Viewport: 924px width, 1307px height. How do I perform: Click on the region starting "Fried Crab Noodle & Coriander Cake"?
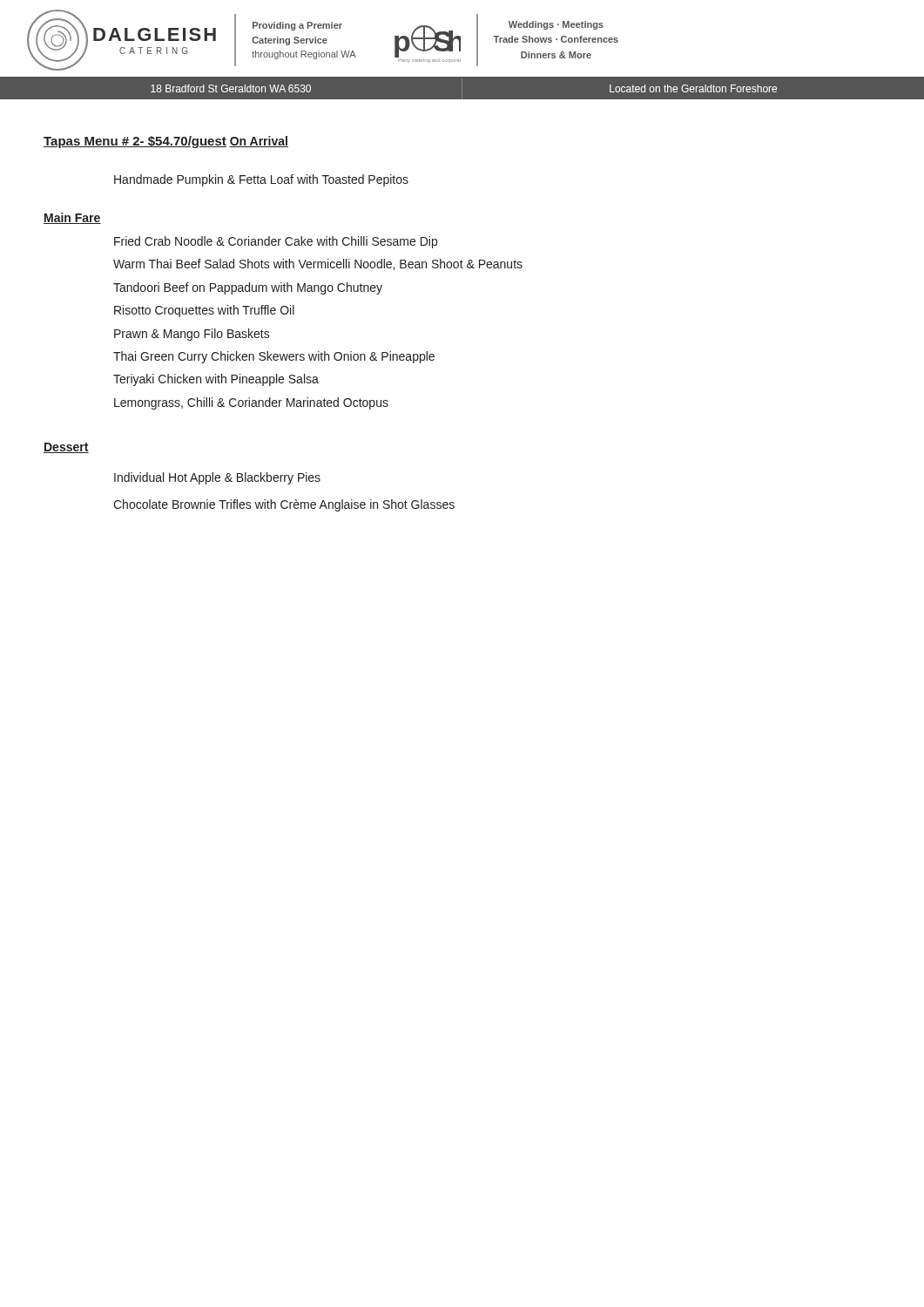(276, 242)
